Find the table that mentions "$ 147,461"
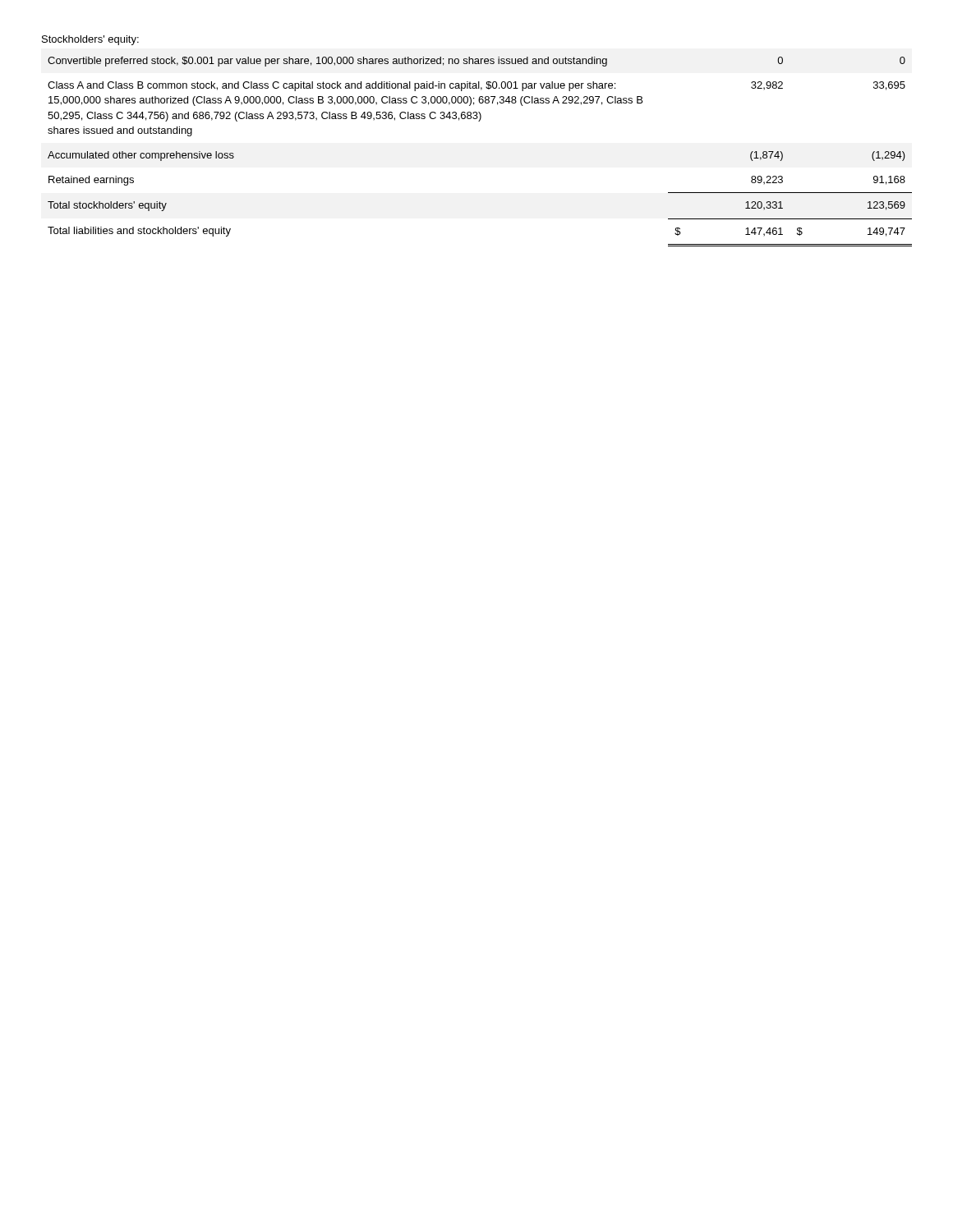Screen dimensions: 1232x953 tap(476, 147)
